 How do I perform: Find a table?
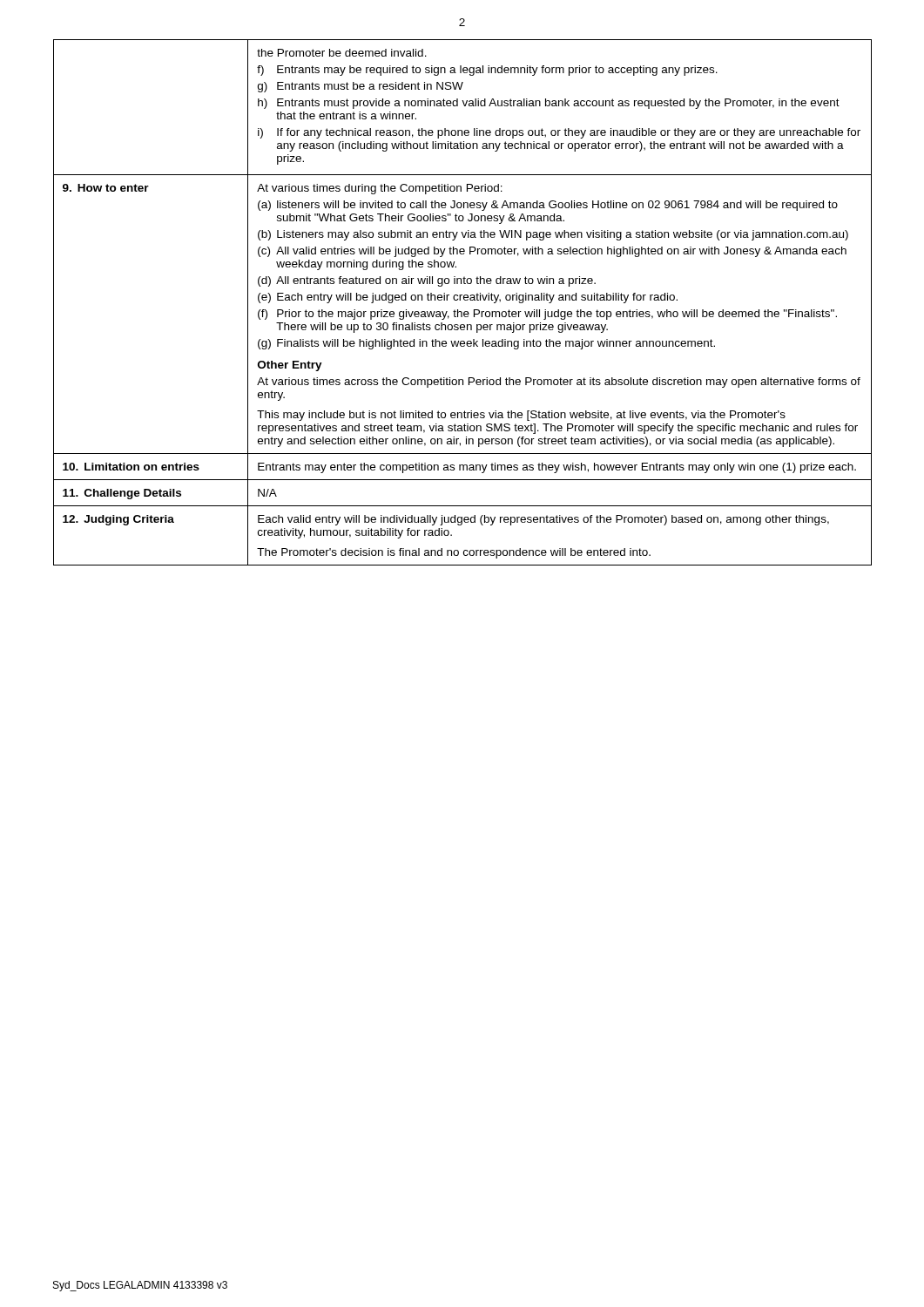coord(462,302)
